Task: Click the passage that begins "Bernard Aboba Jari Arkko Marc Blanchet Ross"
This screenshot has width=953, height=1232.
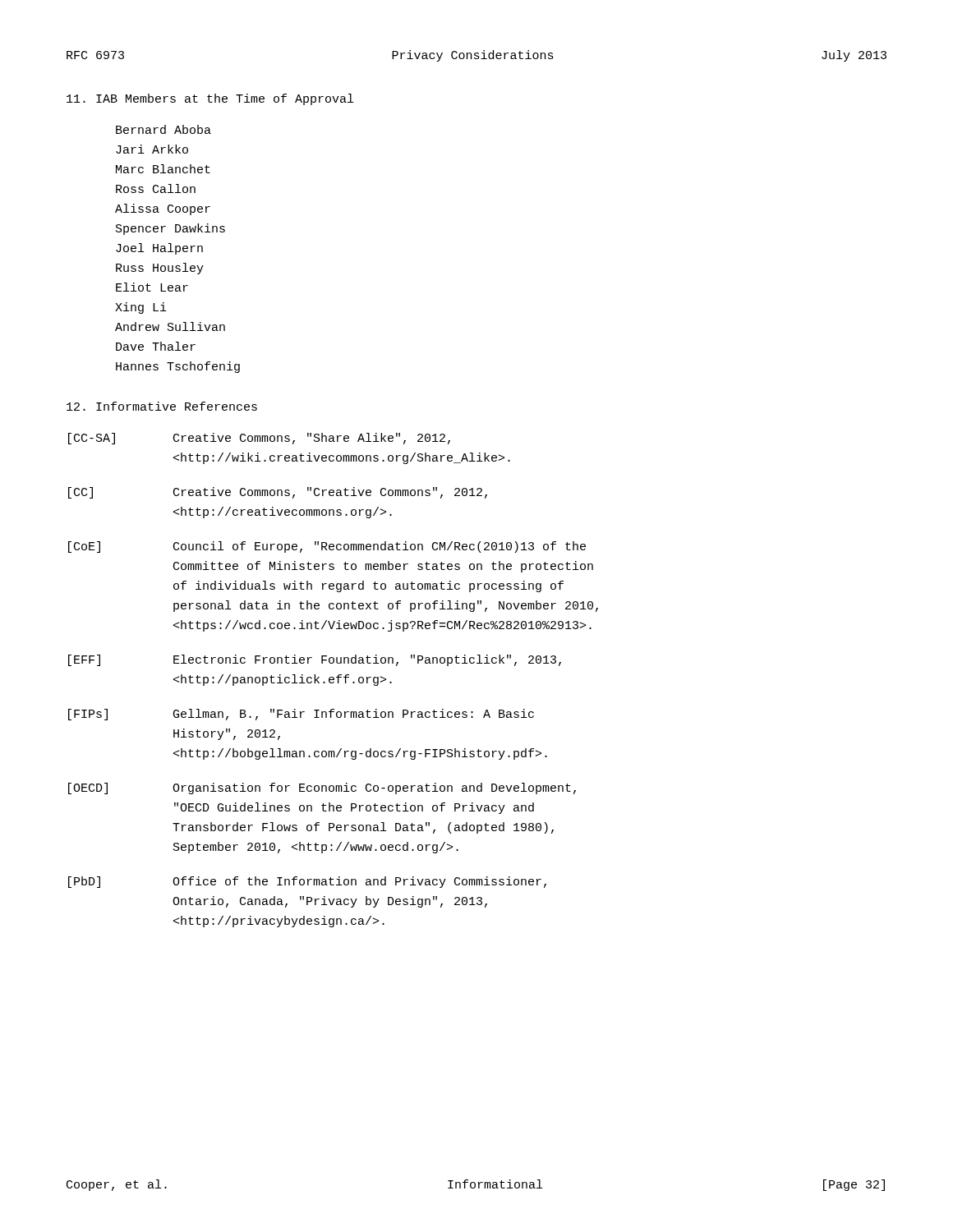Action: pyautogui.click(x=178, y=249)
